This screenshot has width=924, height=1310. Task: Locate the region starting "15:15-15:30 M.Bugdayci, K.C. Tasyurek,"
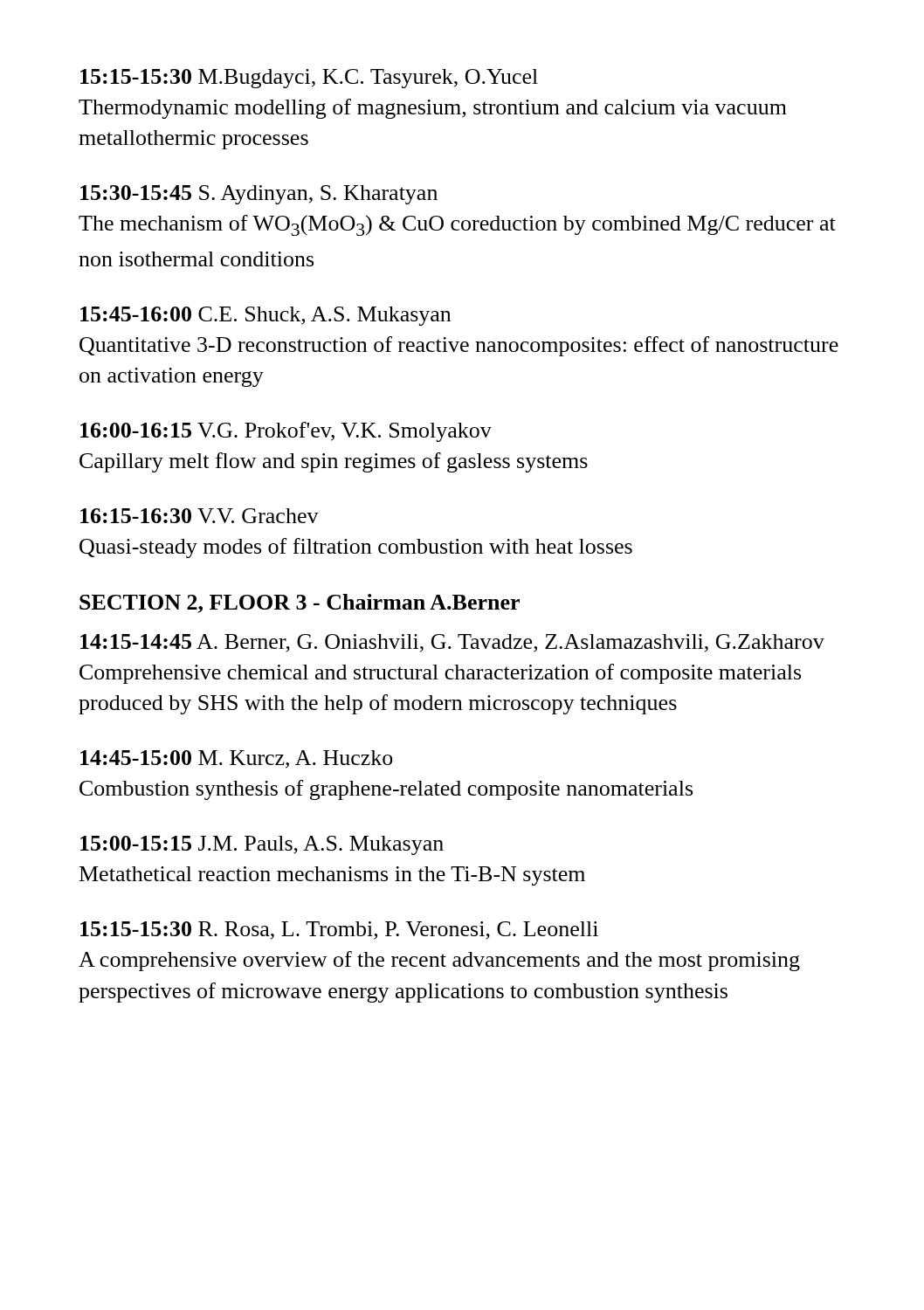(433, 107)
